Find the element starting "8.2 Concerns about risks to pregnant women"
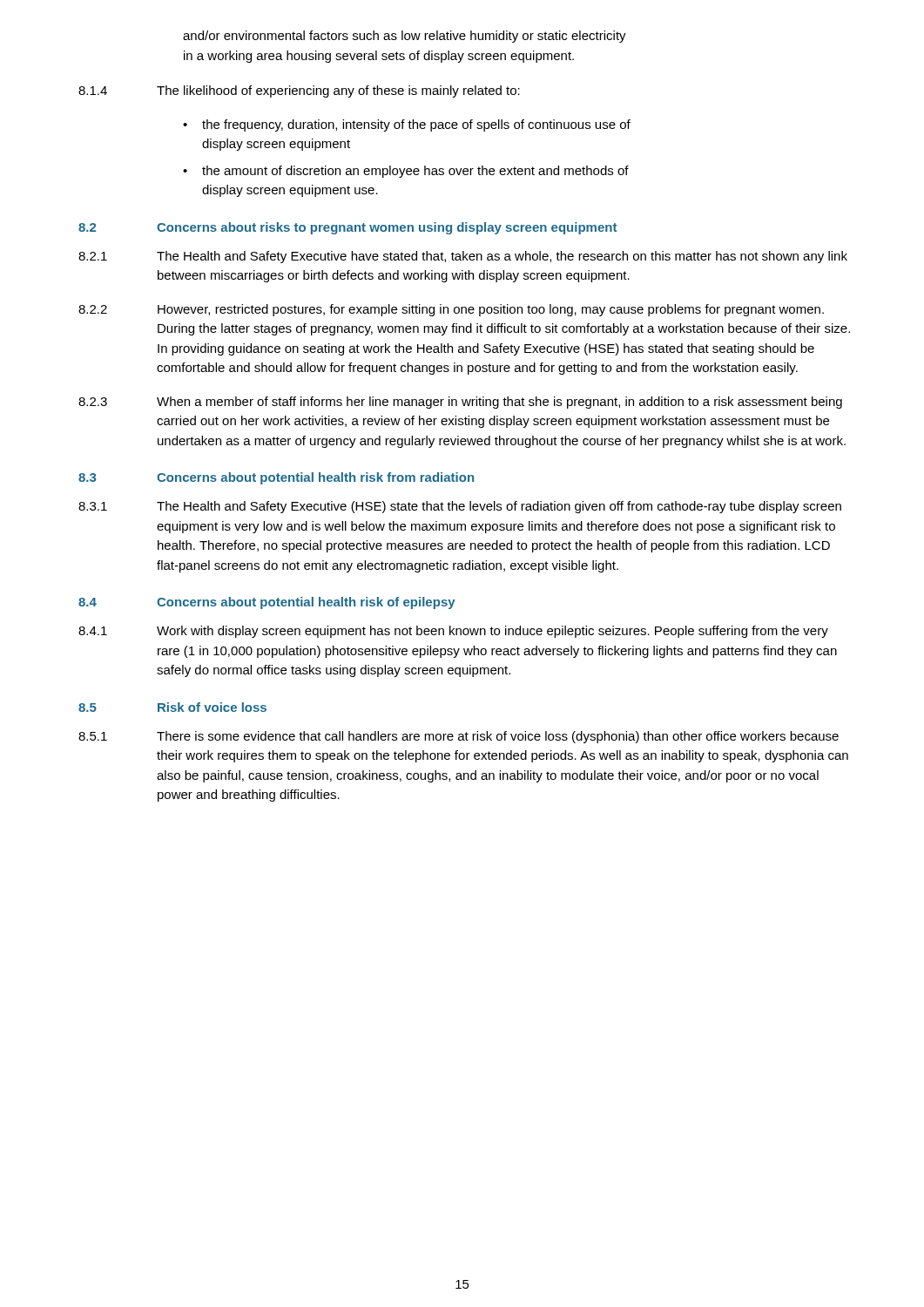924x1307 pixels. click(x=466, y=227)
